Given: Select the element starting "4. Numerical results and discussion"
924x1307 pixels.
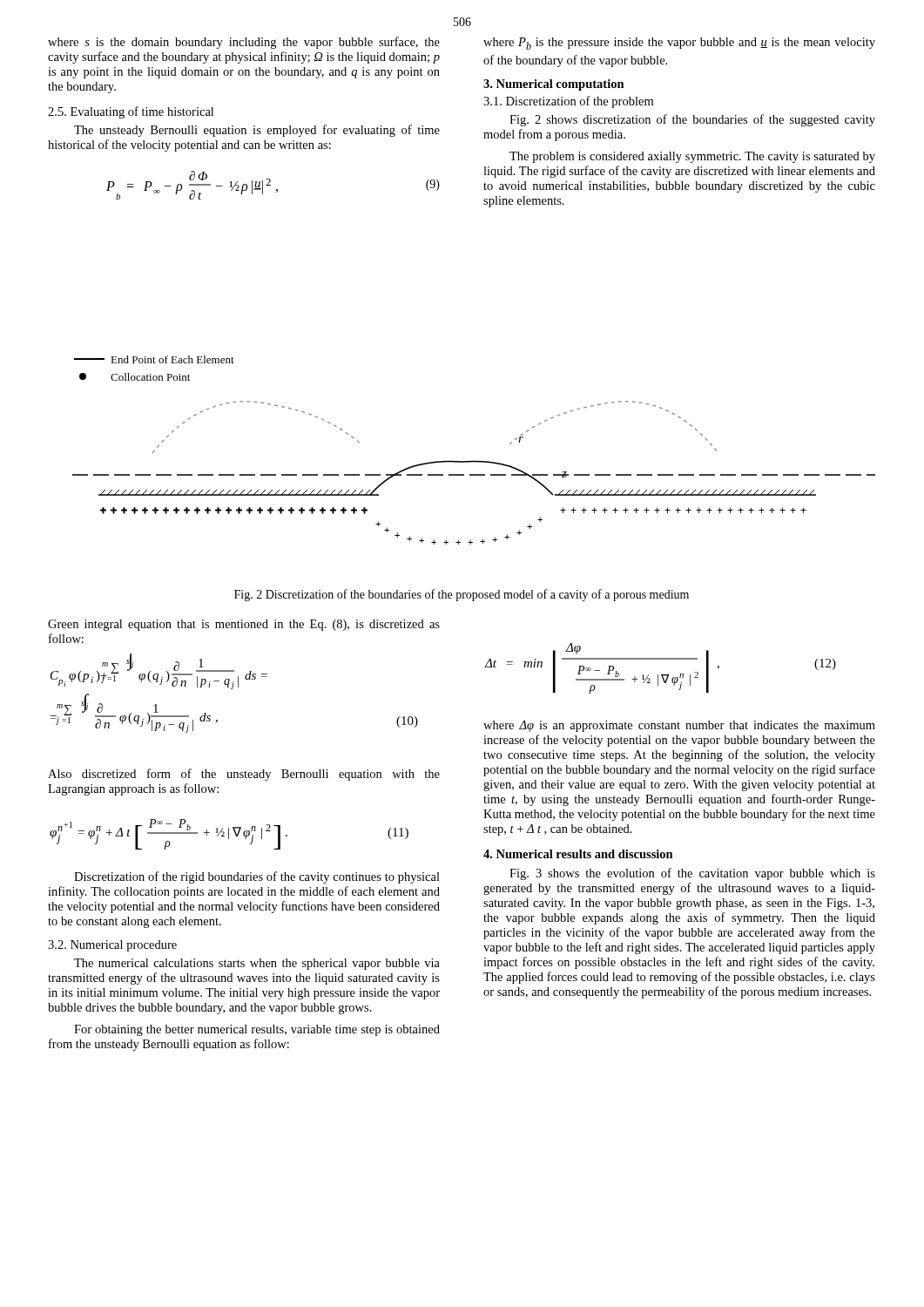Looking at the screenshot, I should click(578, 854).
